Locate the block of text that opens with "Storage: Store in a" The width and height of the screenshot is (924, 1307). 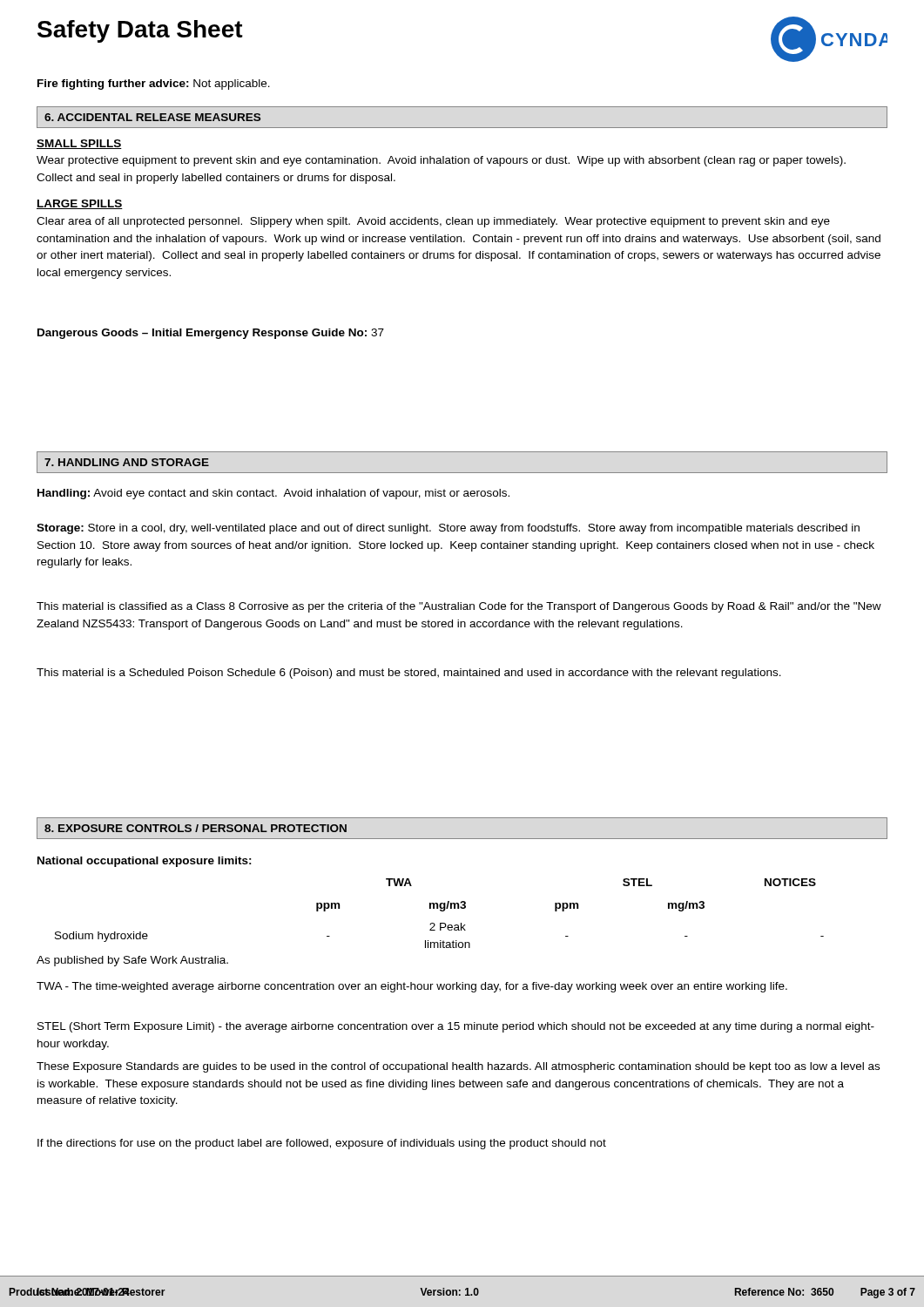456,545
